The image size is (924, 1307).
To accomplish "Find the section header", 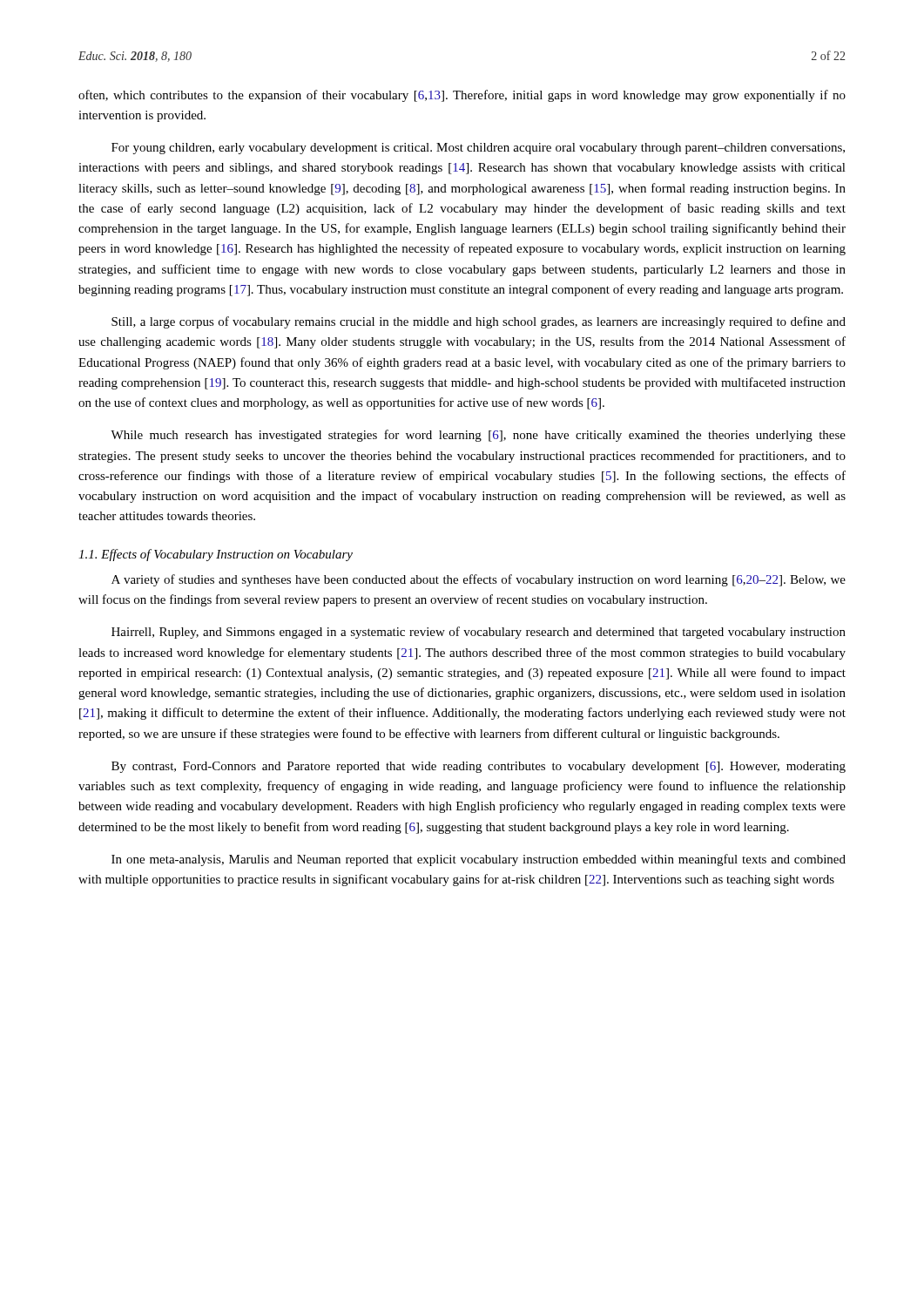I will [216, 554].
